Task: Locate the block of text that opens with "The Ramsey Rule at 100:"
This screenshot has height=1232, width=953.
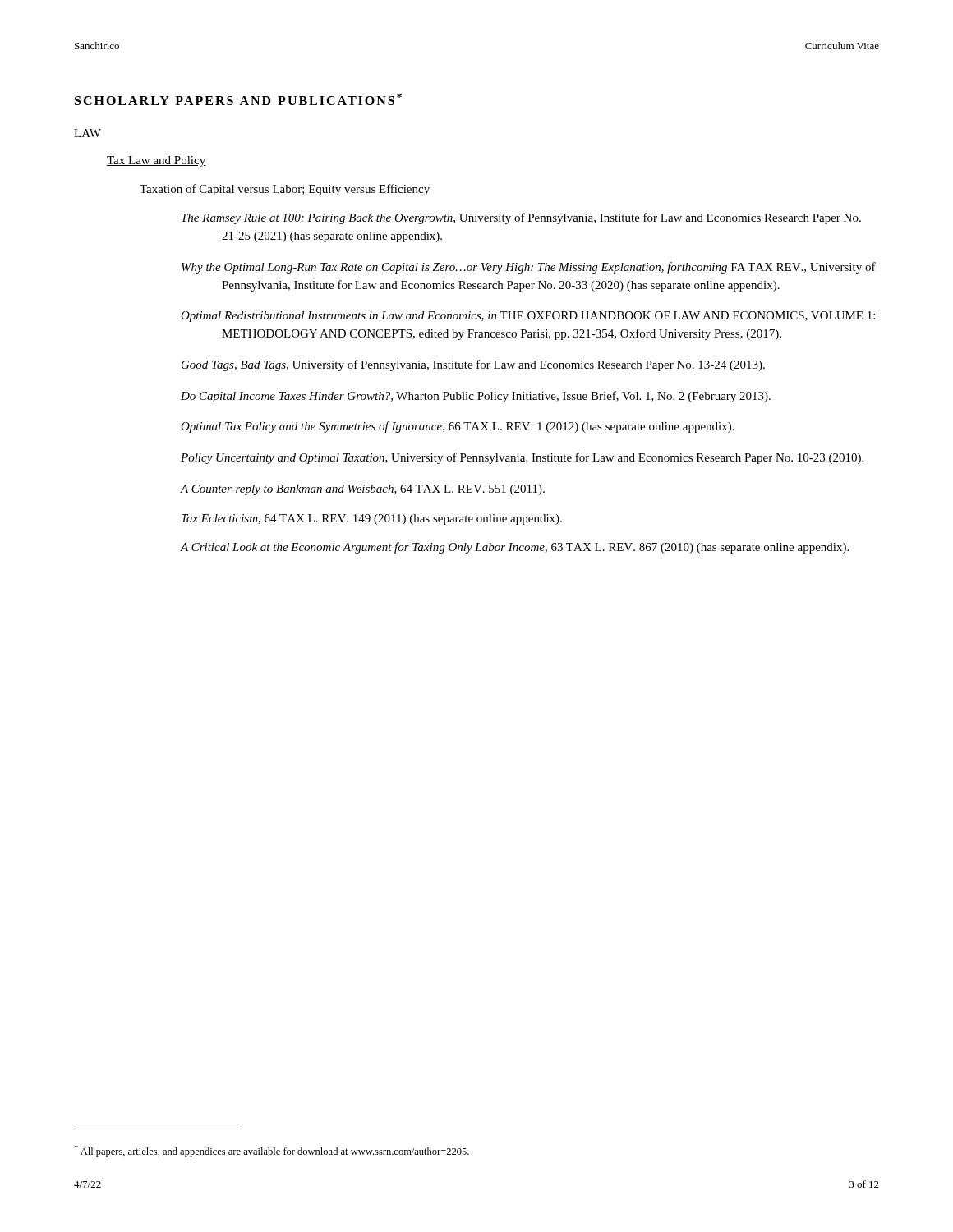Action: (521, 227)
